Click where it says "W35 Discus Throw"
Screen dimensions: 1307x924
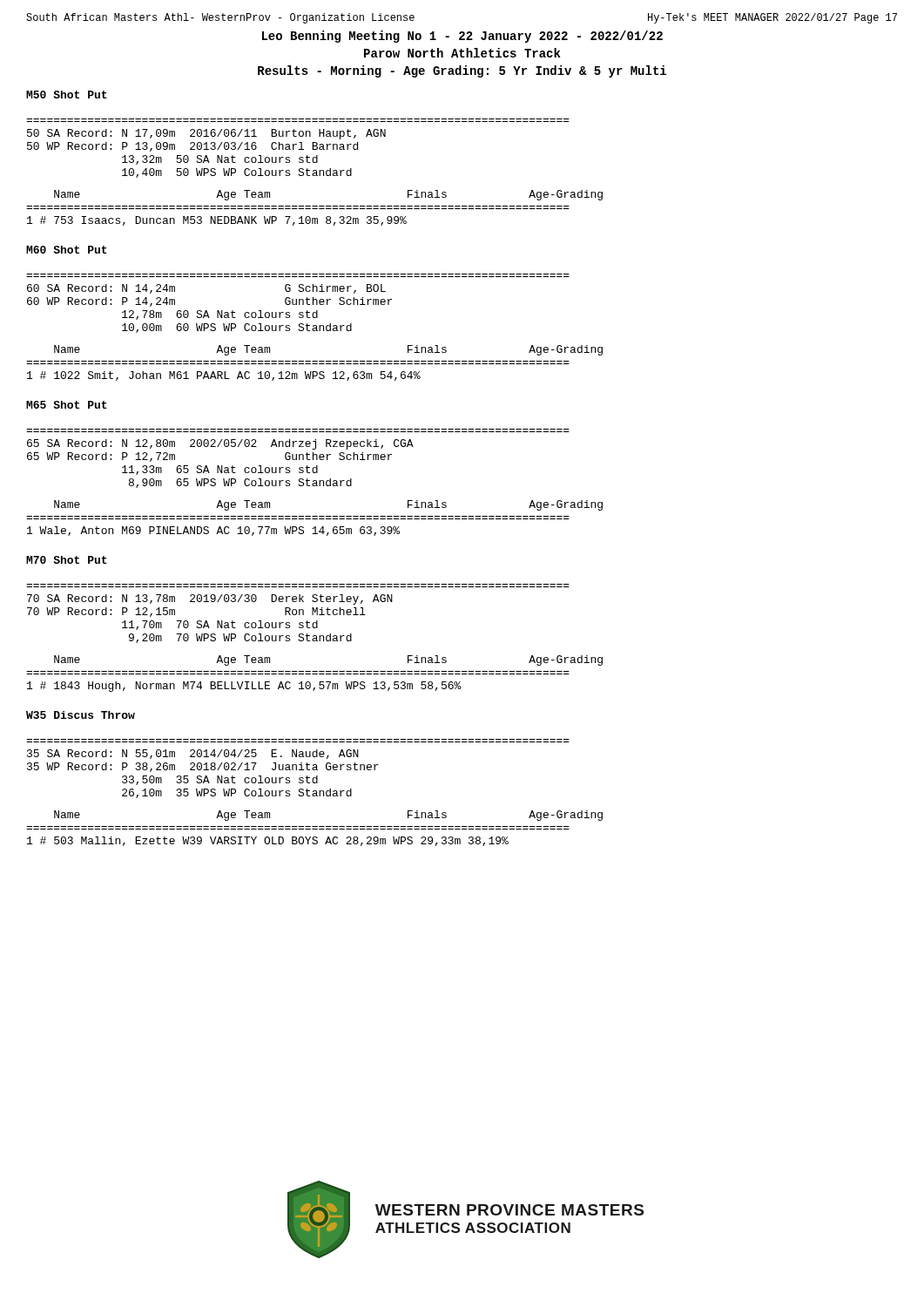(x=80, y=716)
